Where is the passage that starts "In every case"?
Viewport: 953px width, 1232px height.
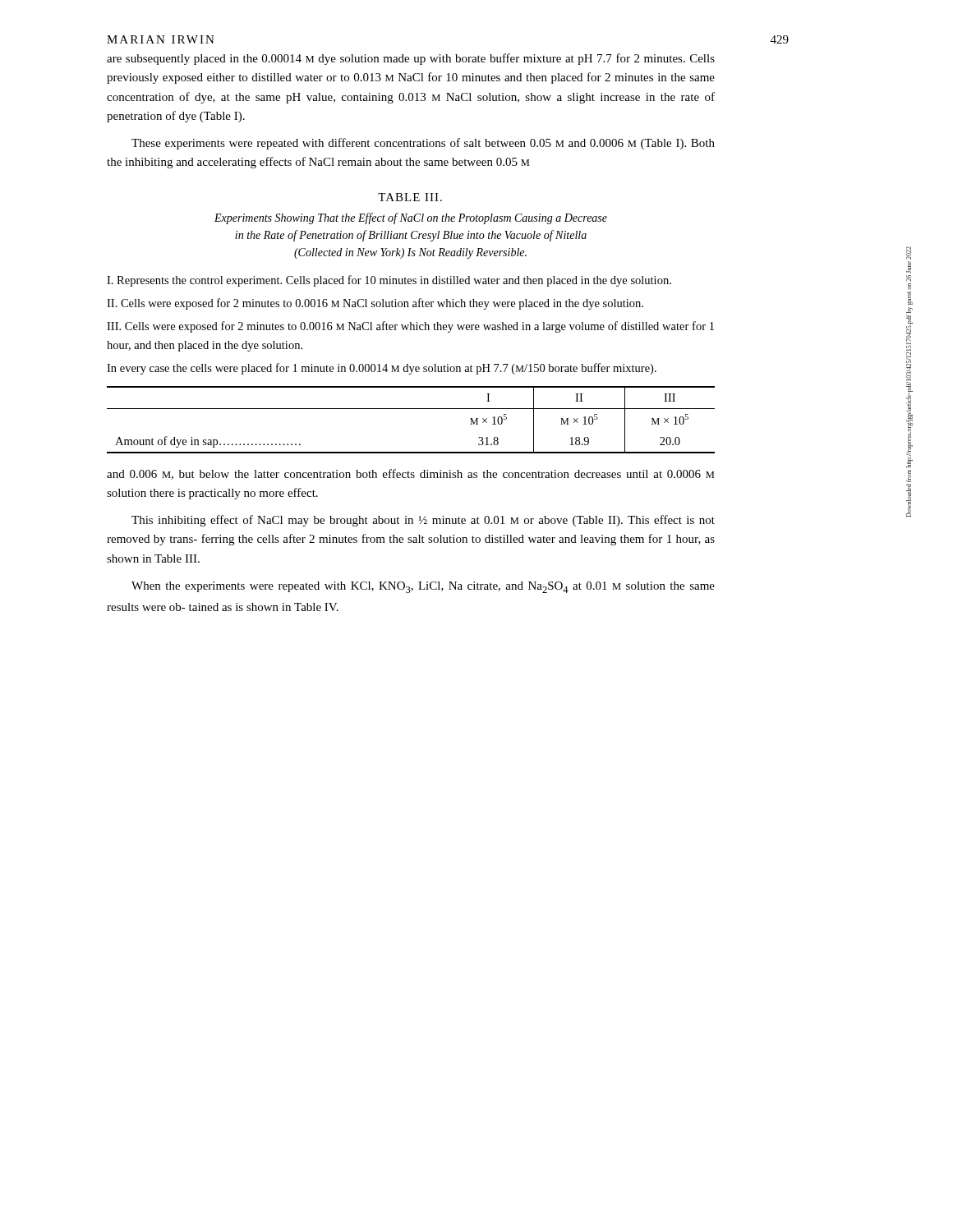(x=411, y=368)
